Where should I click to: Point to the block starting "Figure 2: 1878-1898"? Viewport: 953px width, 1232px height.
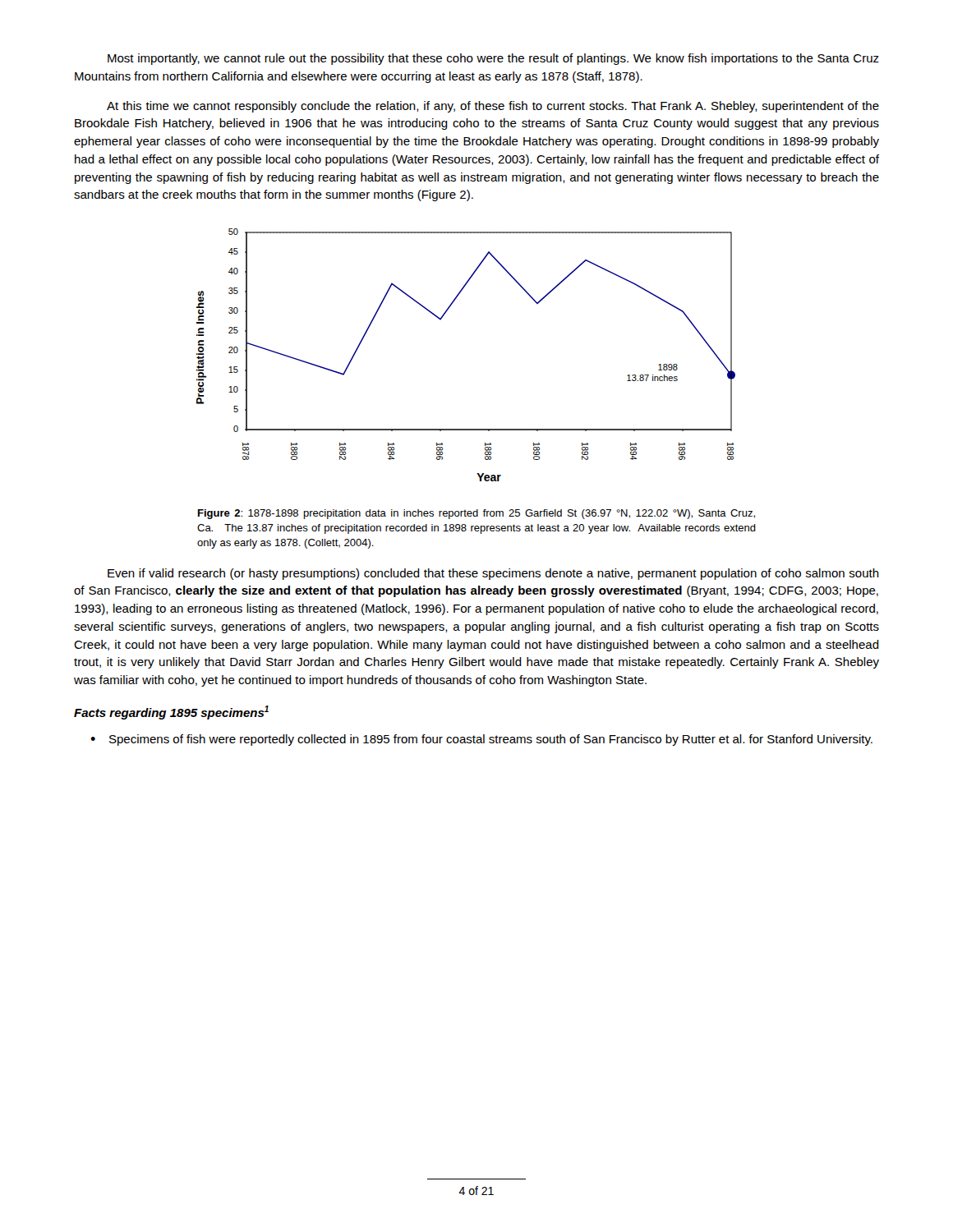pyautogui.click(x=476, y=528)
